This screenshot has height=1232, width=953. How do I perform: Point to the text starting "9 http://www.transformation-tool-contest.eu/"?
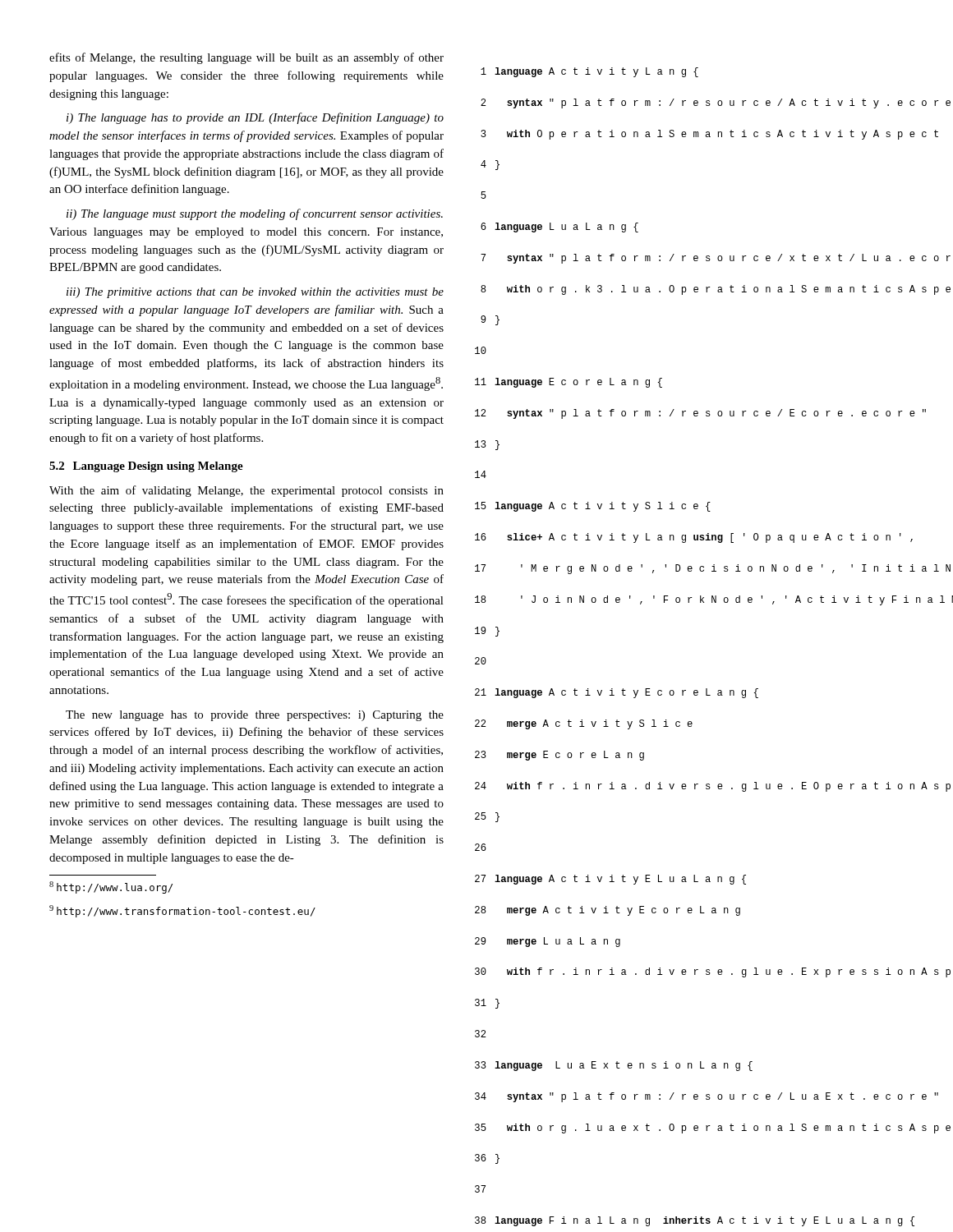coord(246,911)
